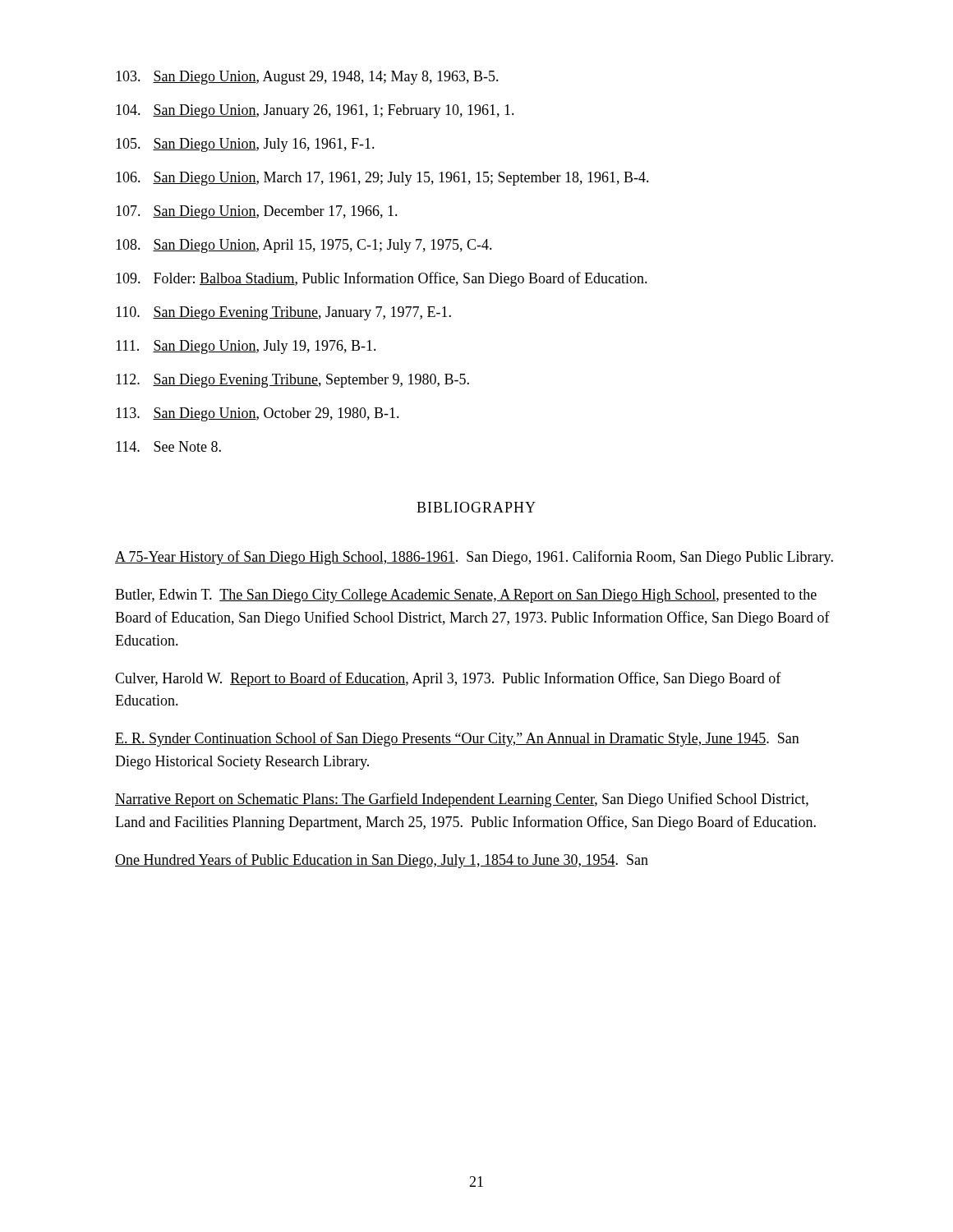Viewport: 953px width, 1232px height.
Task: Find the region starting "One Hundred Years of Public Education in San"
Action: (382, 860)
